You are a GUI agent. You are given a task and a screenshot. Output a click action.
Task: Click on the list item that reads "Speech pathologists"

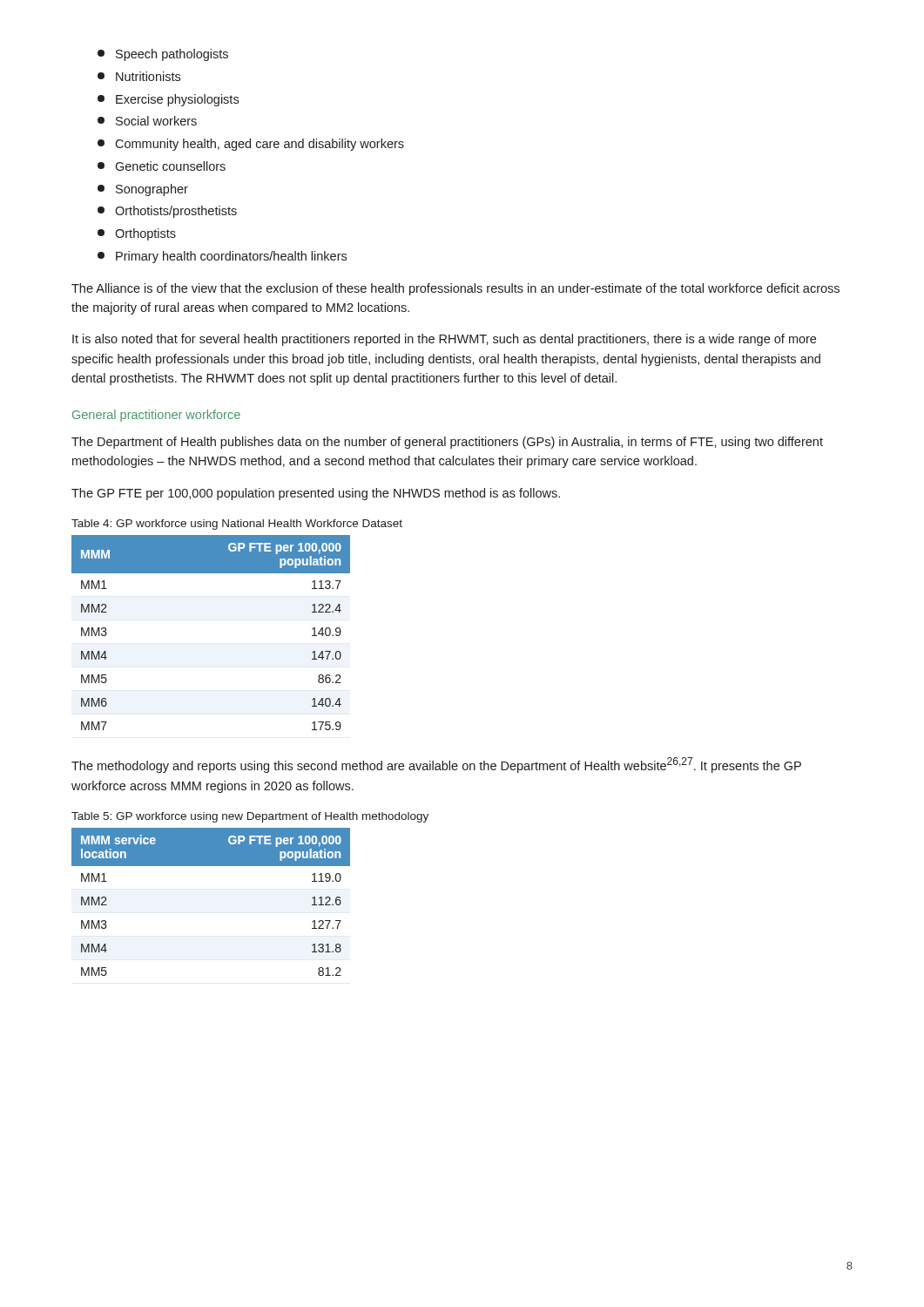[163, 55]
